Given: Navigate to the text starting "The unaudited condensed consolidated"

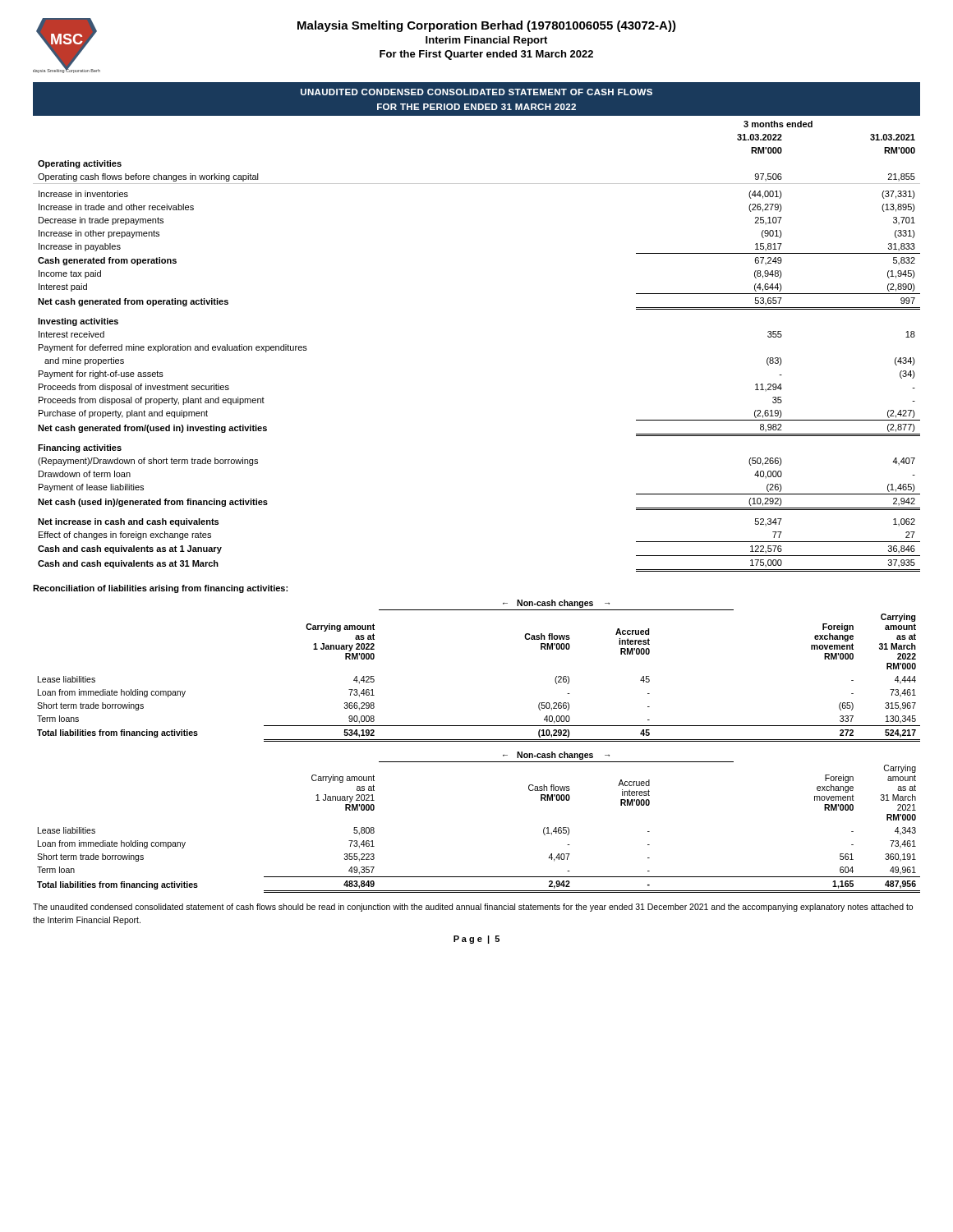Looking at the screenshot, I should click(x=473, y=913).
